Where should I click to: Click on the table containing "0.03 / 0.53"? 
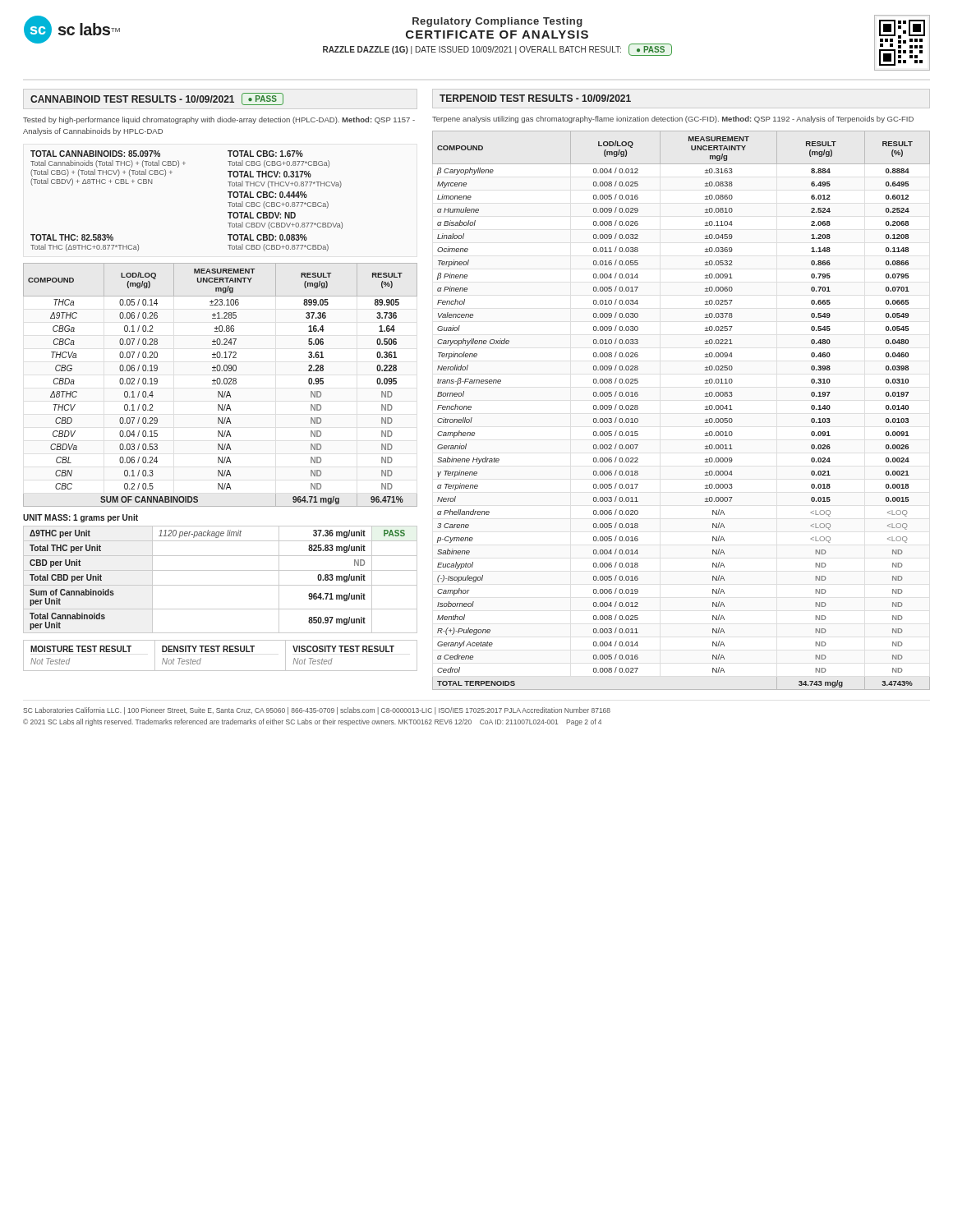(x=220, y=384)
